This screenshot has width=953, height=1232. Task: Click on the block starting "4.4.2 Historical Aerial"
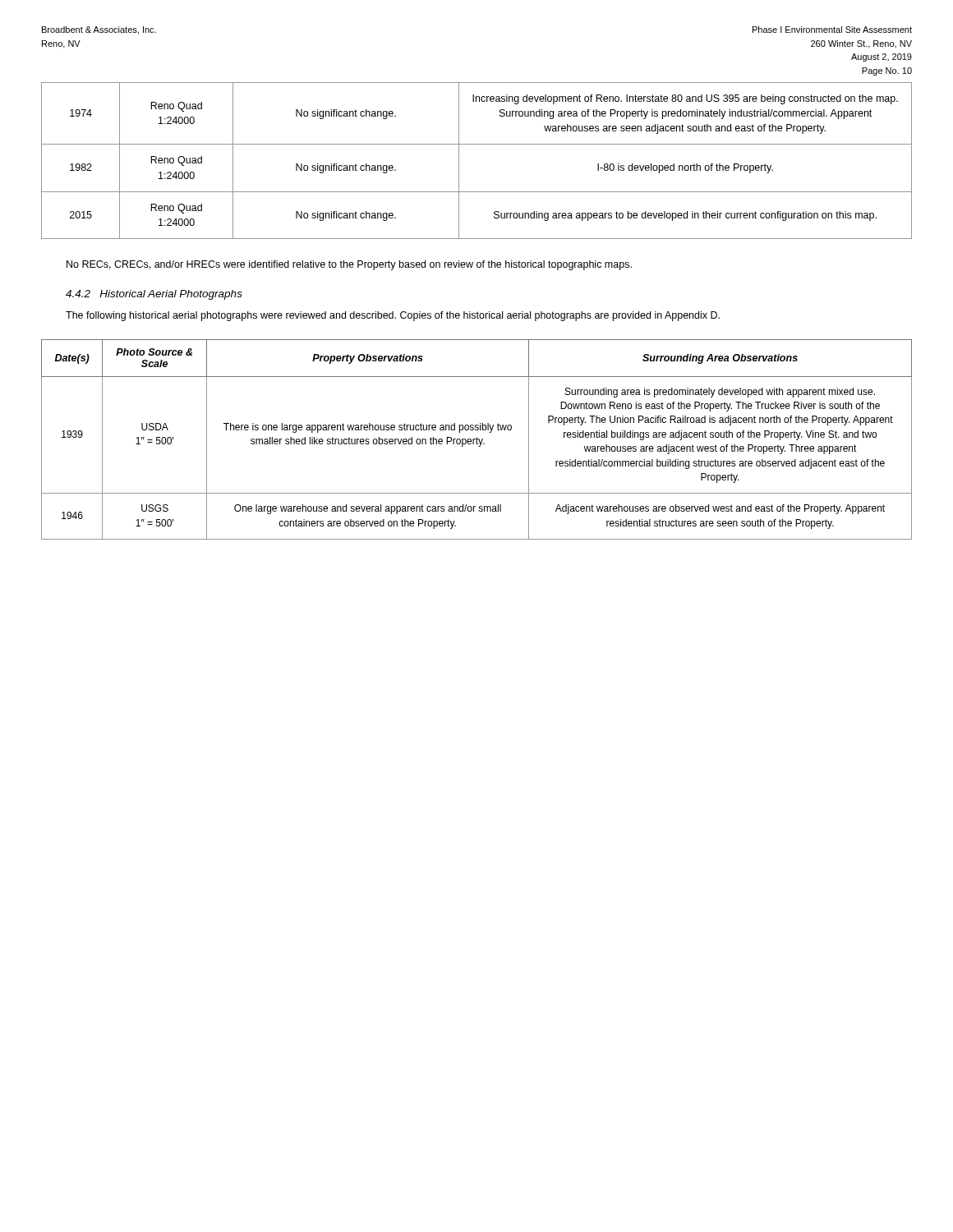click(154, 294)
